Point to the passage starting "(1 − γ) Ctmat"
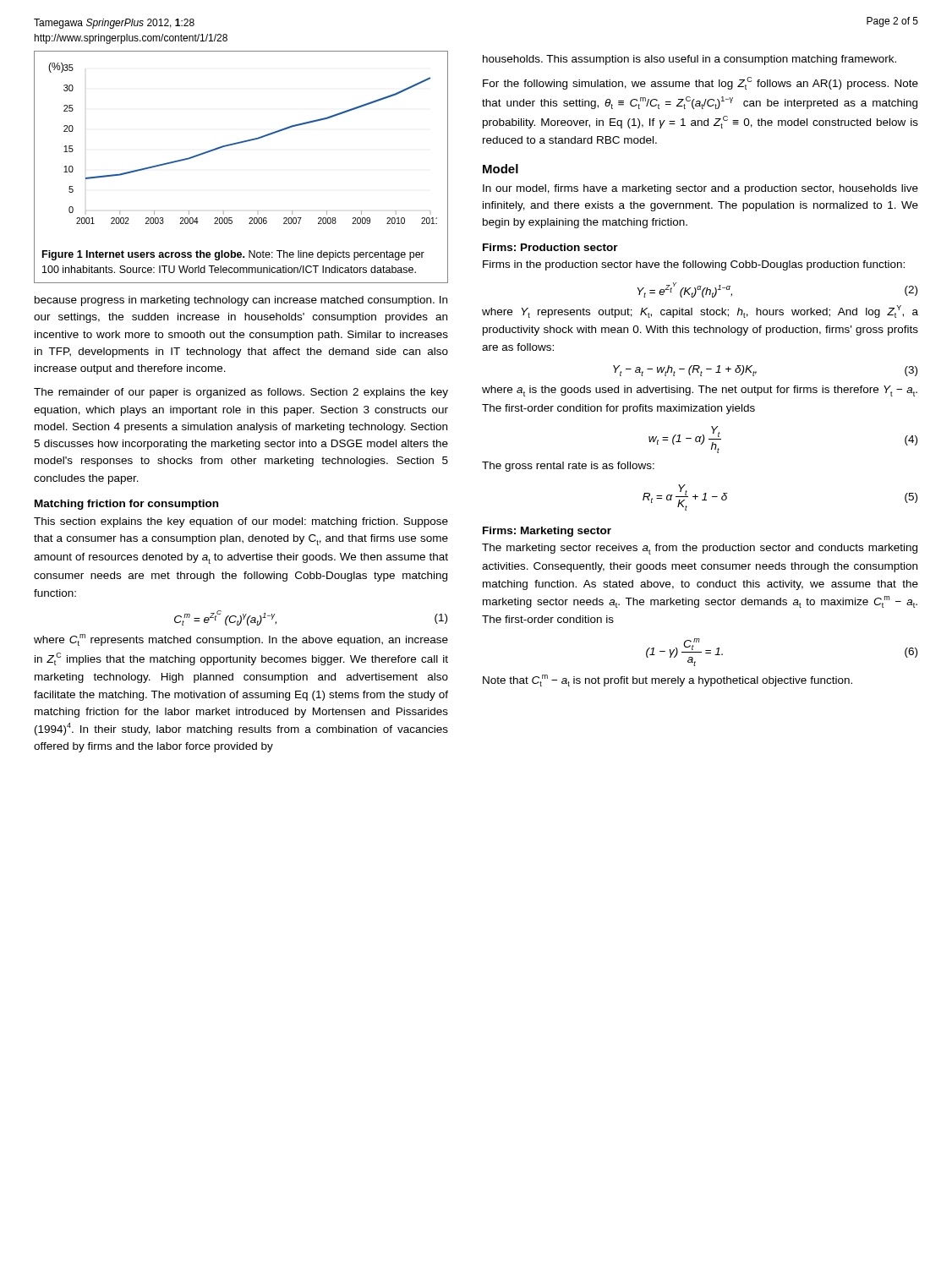The width and height of the screenshot is (952, 1268). 700,651
